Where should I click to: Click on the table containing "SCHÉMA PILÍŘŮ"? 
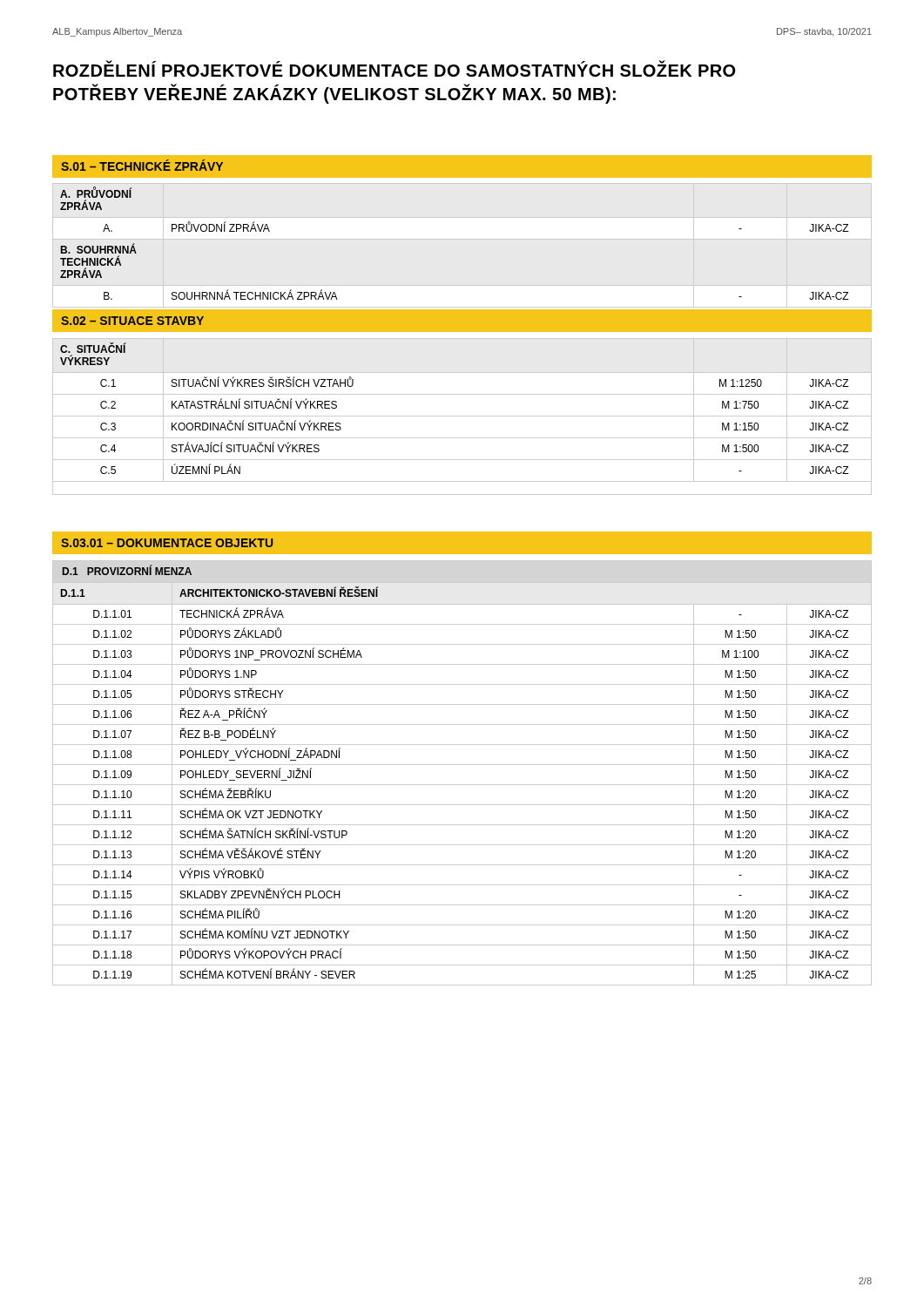click(462, 773)
